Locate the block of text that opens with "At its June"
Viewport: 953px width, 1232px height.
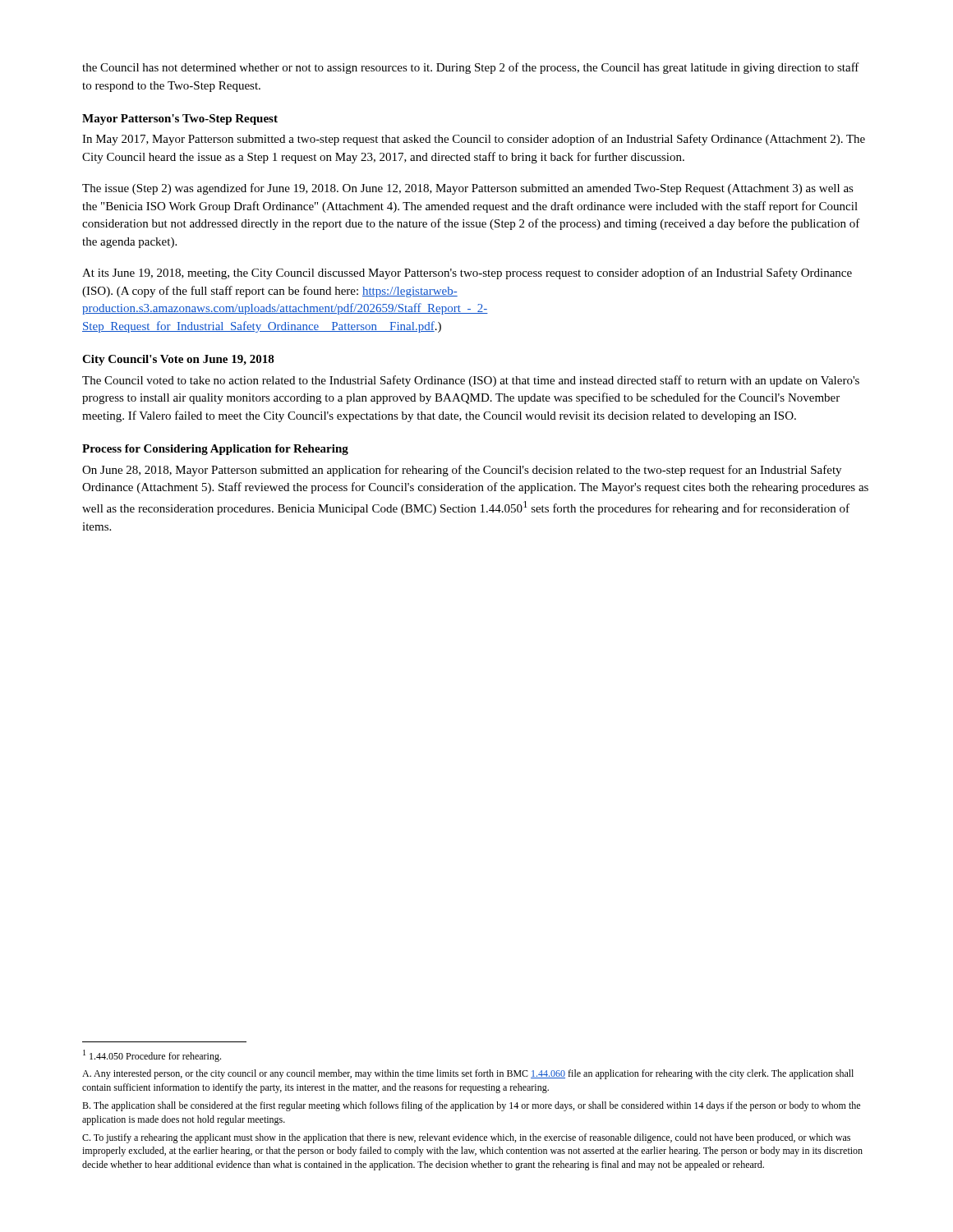pyautogui.click(x=467, y=299)
